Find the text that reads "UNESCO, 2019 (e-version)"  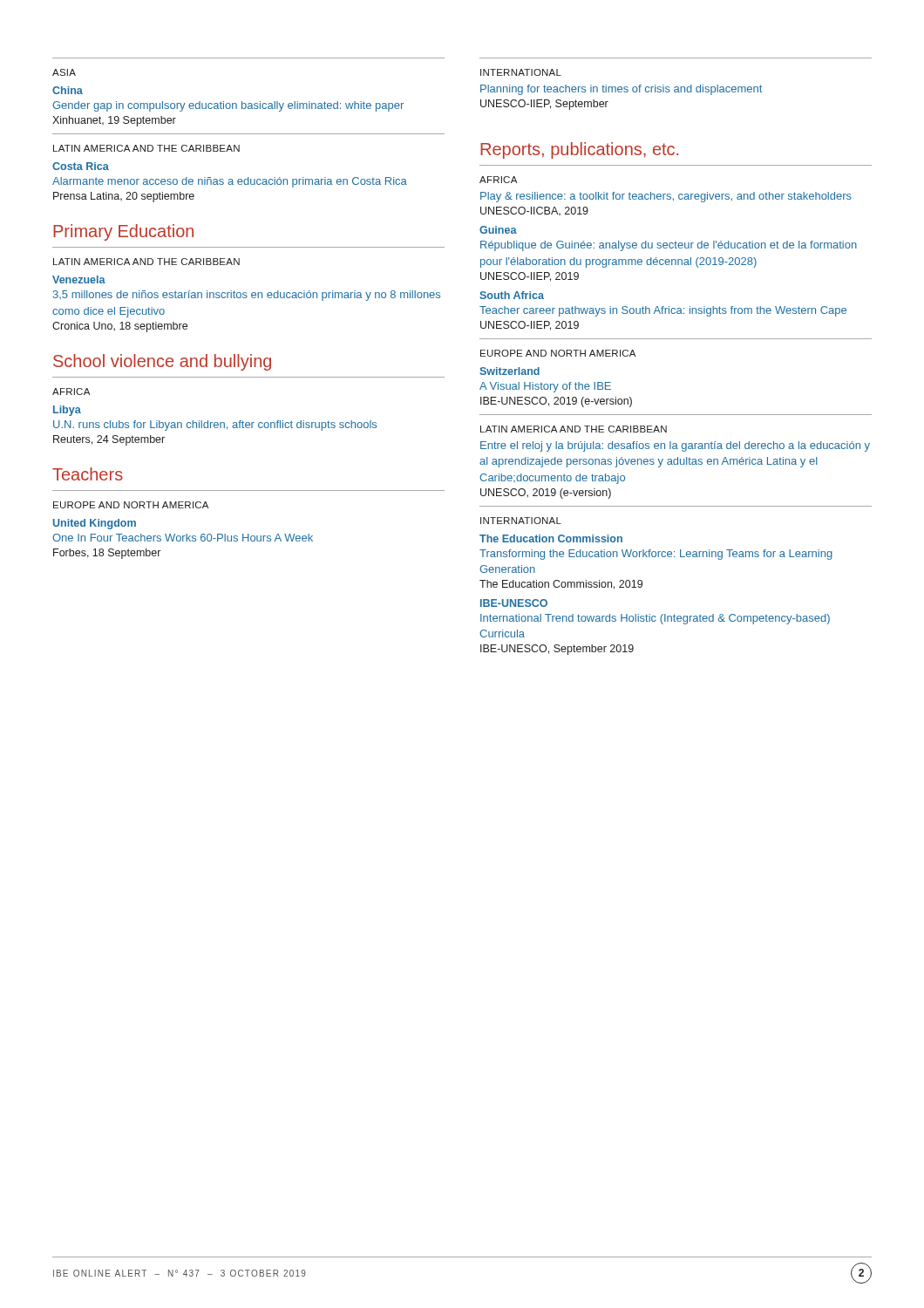(x=545, y=492)
